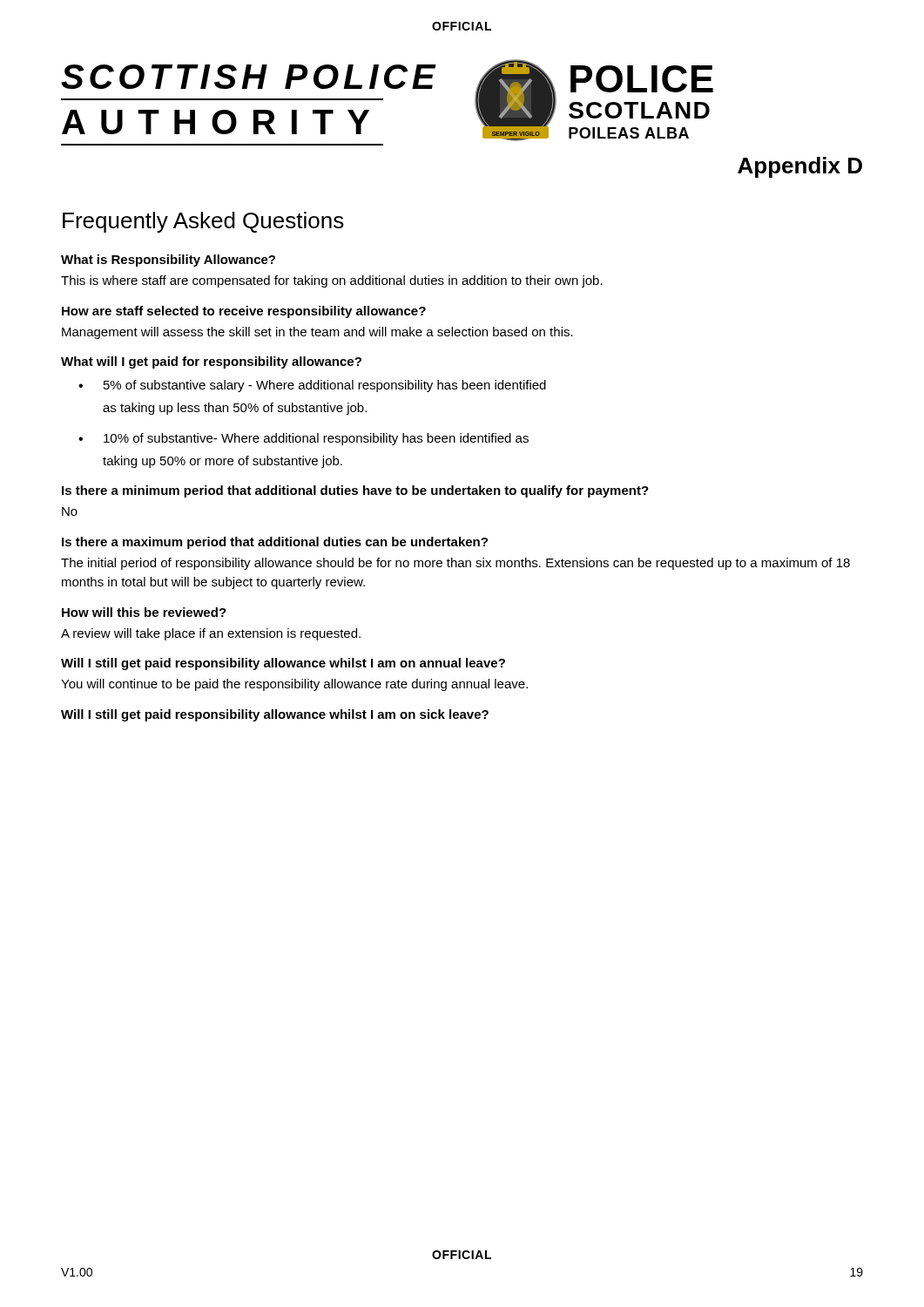Viewport: 924px width, 1307px height.
Task: Select the region starting "A review will take place if"
Action: (211, 633)
